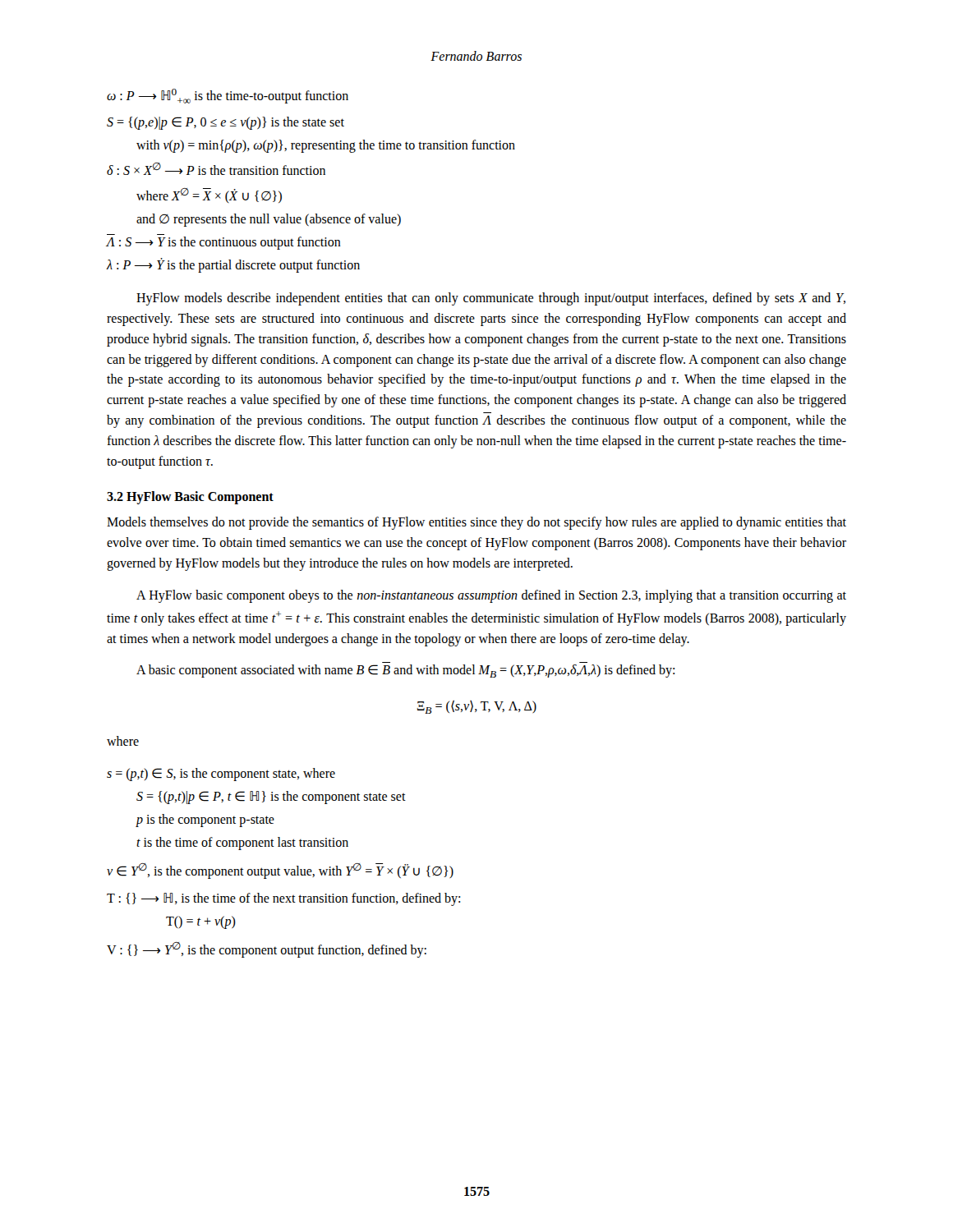Click on the passage starting "ΞB = (⟨s,v⟩,"

tap(476, 708)
